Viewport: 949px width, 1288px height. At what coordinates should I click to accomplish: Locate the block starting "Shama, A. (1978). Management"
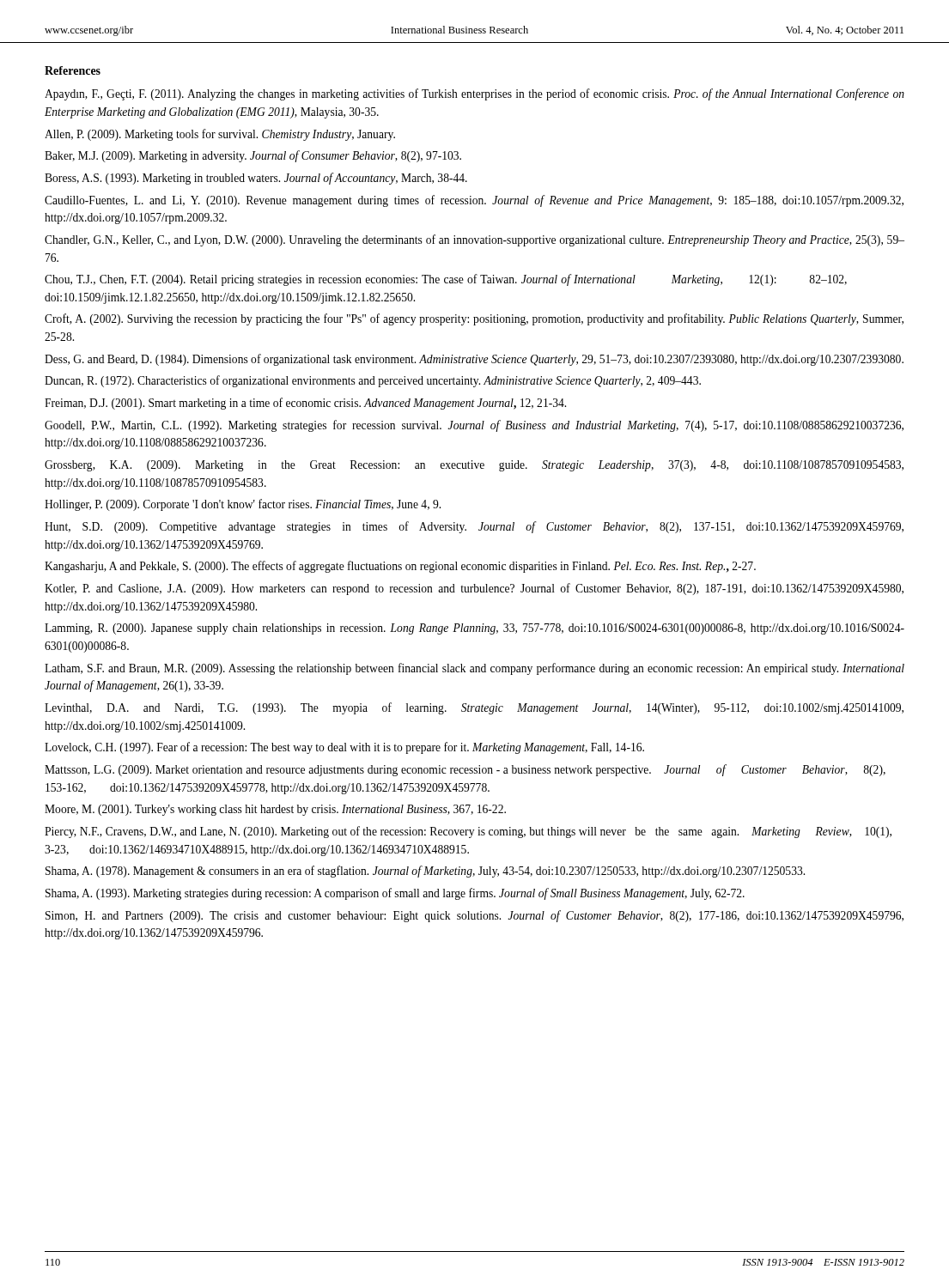pyautogui.click(x=425, y=871)
